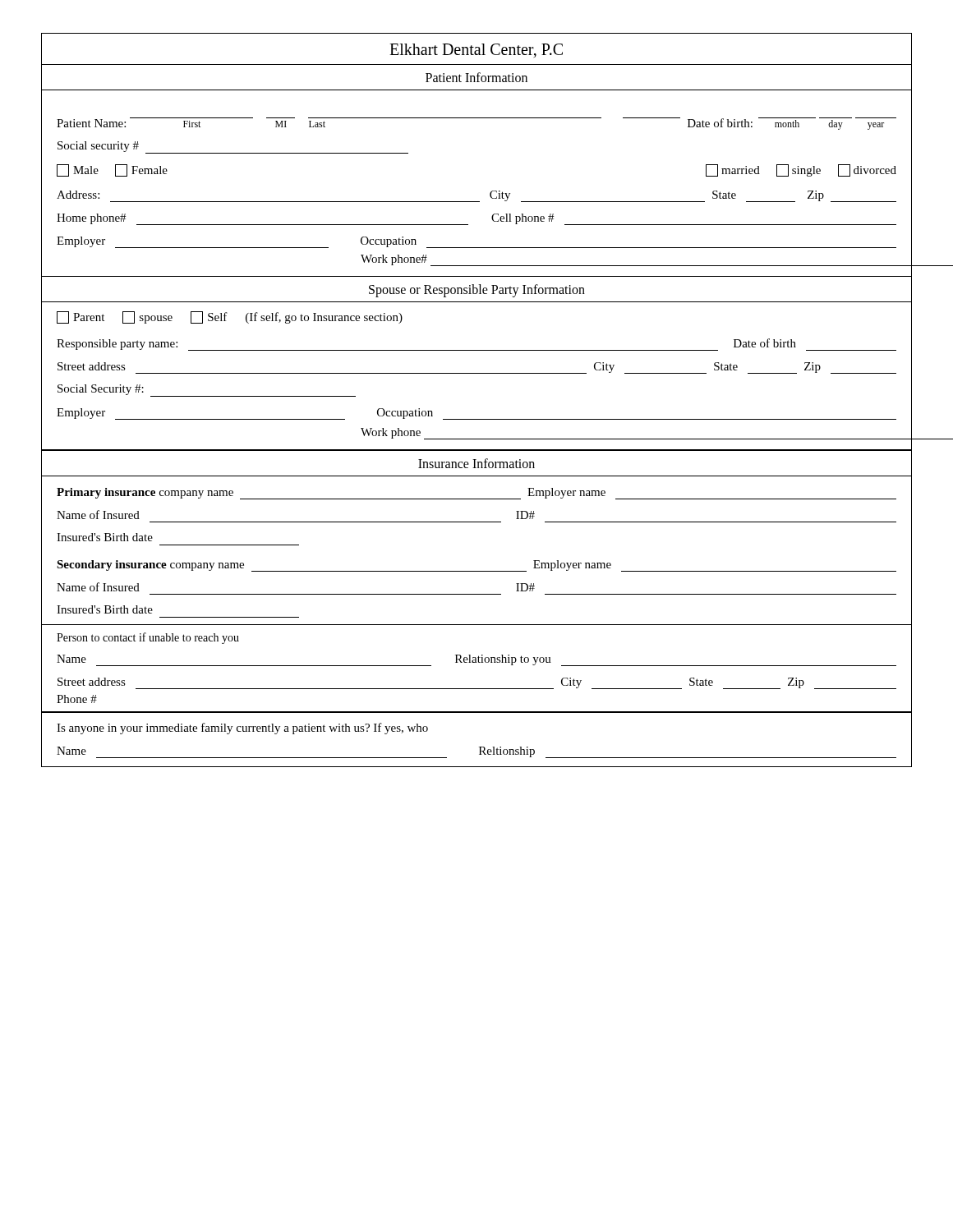Viewport: 953px width, 1232px height.
Task: Locate the title containing "Elkhart Dental Center,"
Action: pos(476,49)
